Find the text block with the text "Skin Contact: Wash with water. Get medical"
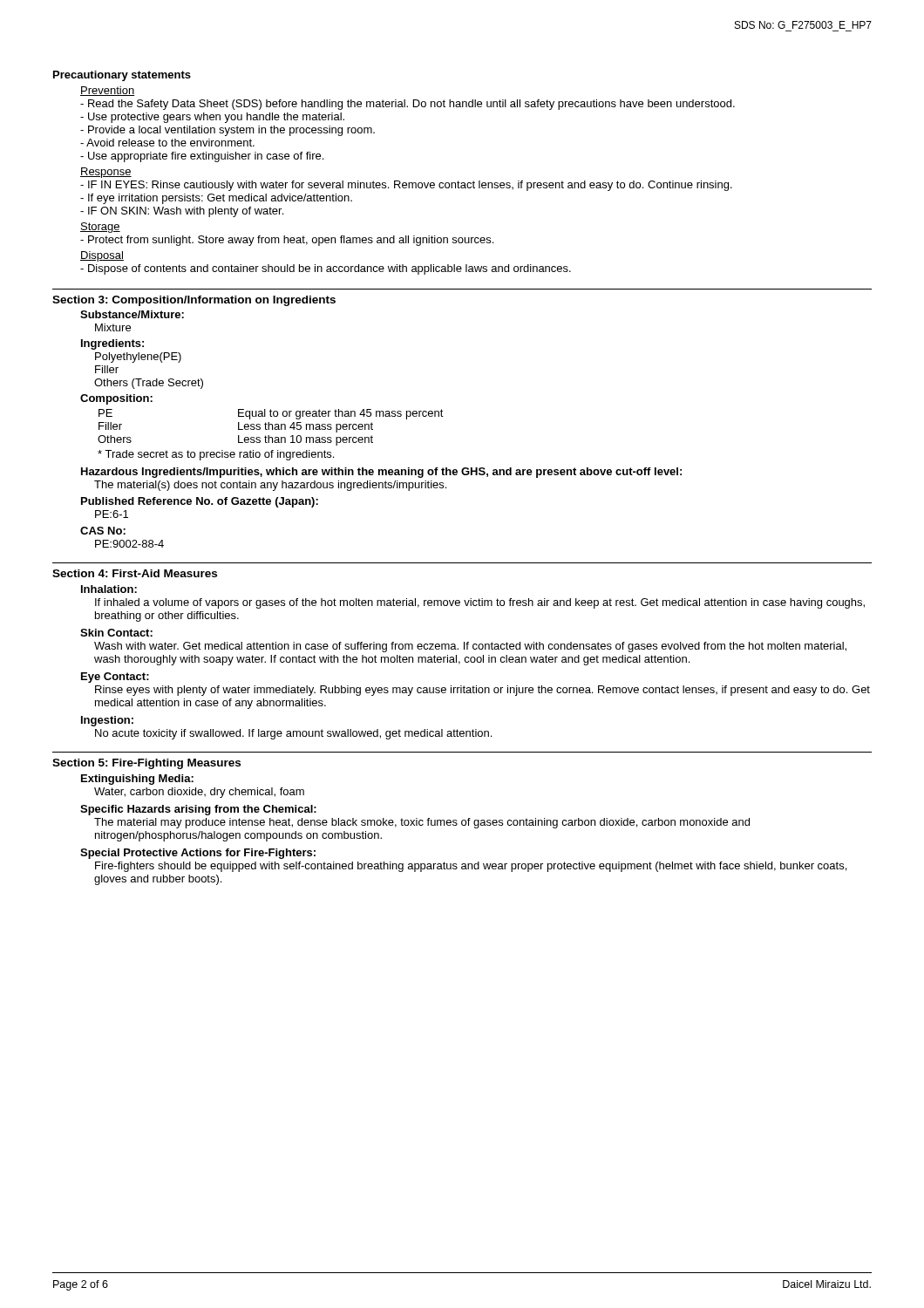 point(476,646)
